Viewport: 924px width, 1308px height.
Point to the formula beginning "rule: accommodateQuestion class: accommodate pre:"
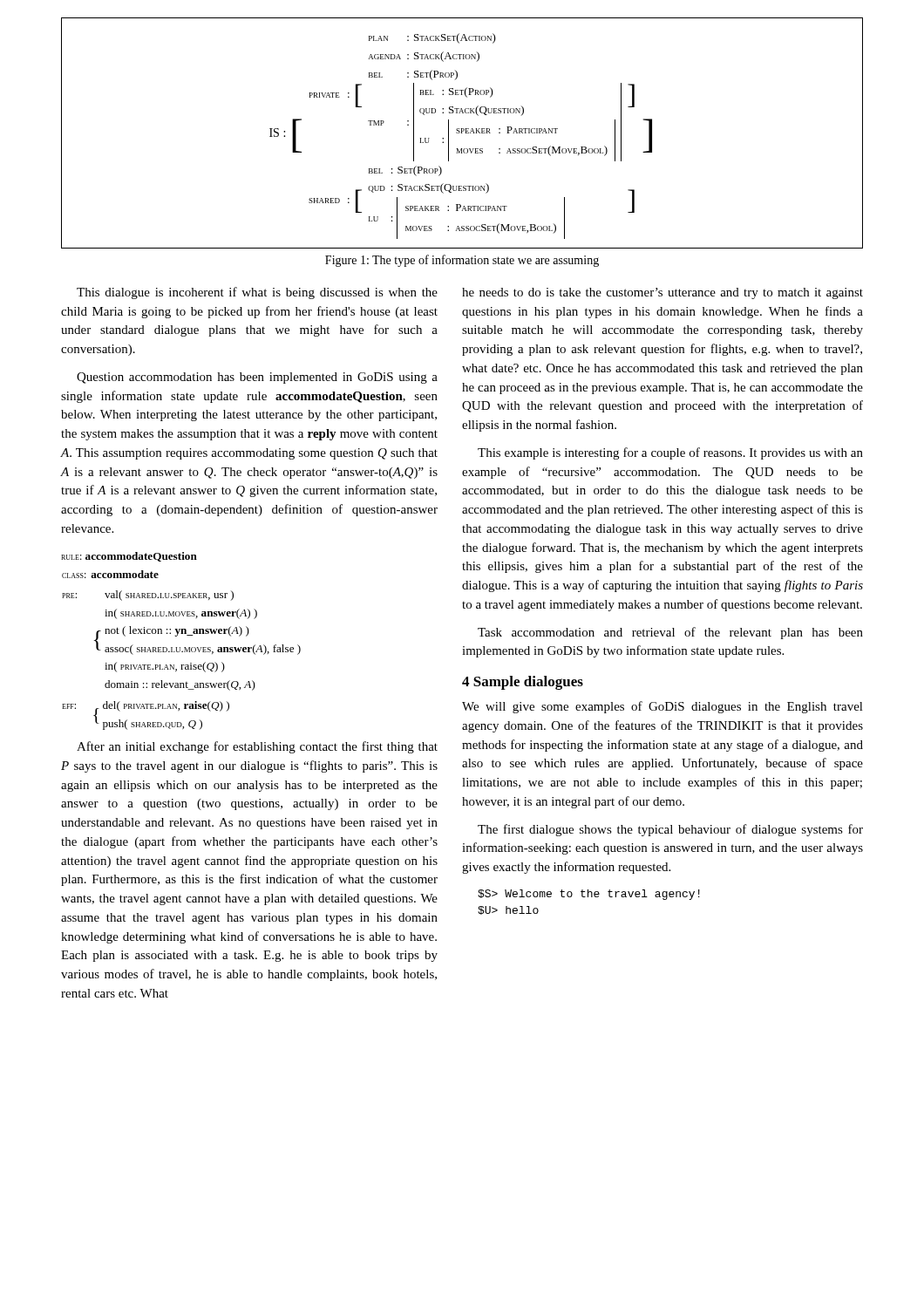coord(249,641)
